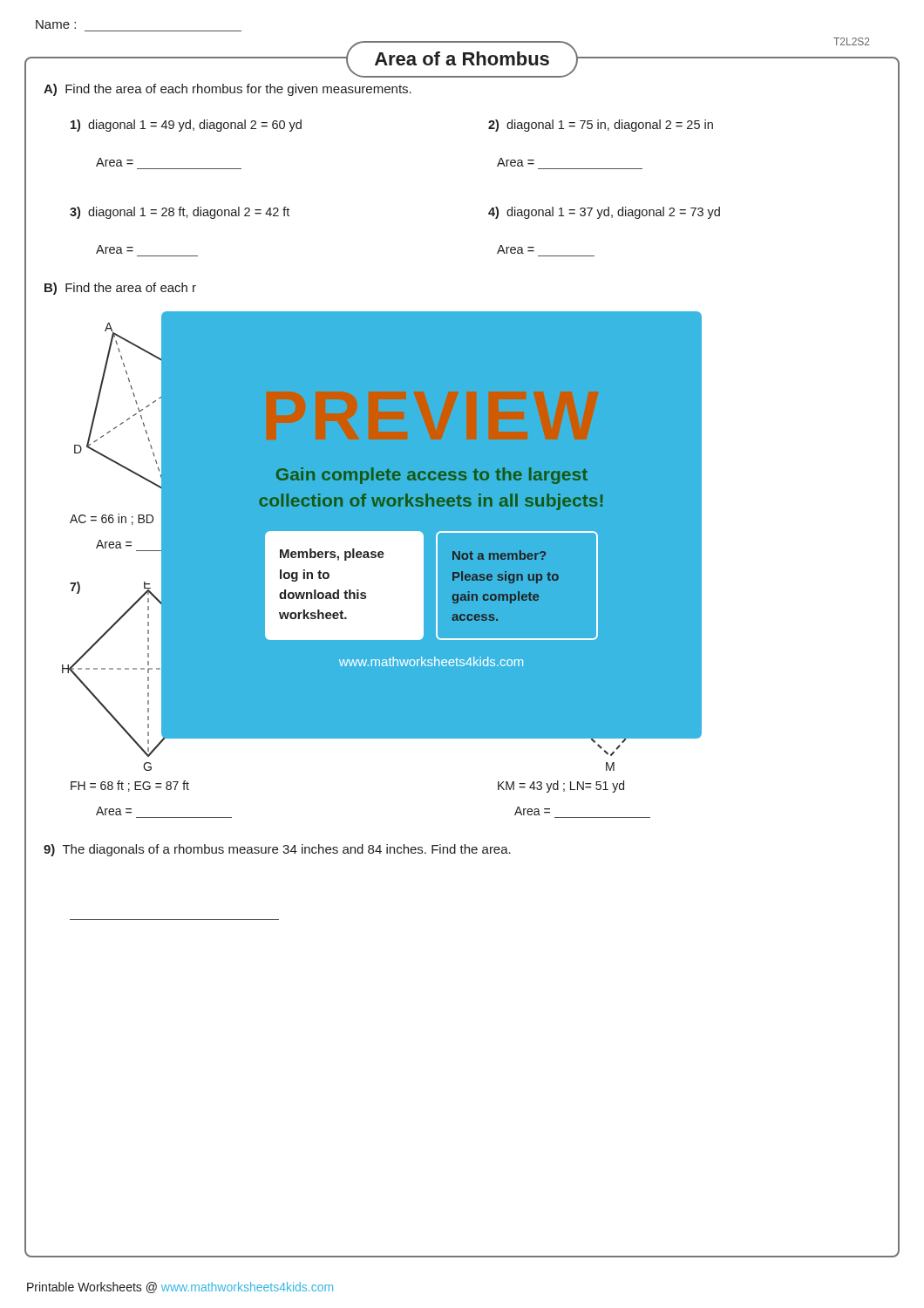Viewport: 924px width, 1308px height.
Task: Locate the block of text that opens with "3) diagonal 1 = 28"
Action: tap(180, 212)
